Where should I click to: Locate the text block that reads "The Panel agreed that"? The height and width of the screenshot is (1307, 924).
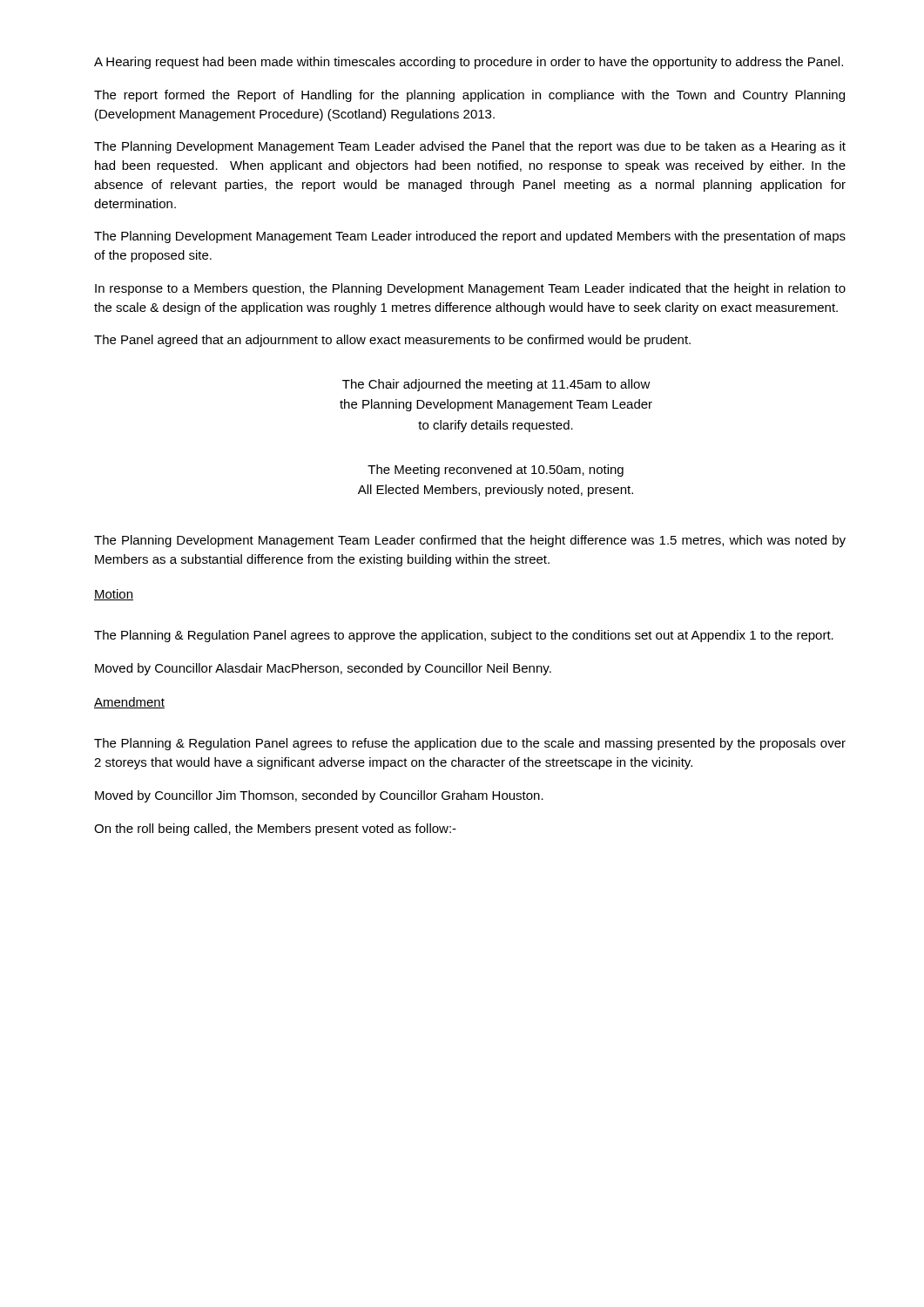click(x=393, y=340)
